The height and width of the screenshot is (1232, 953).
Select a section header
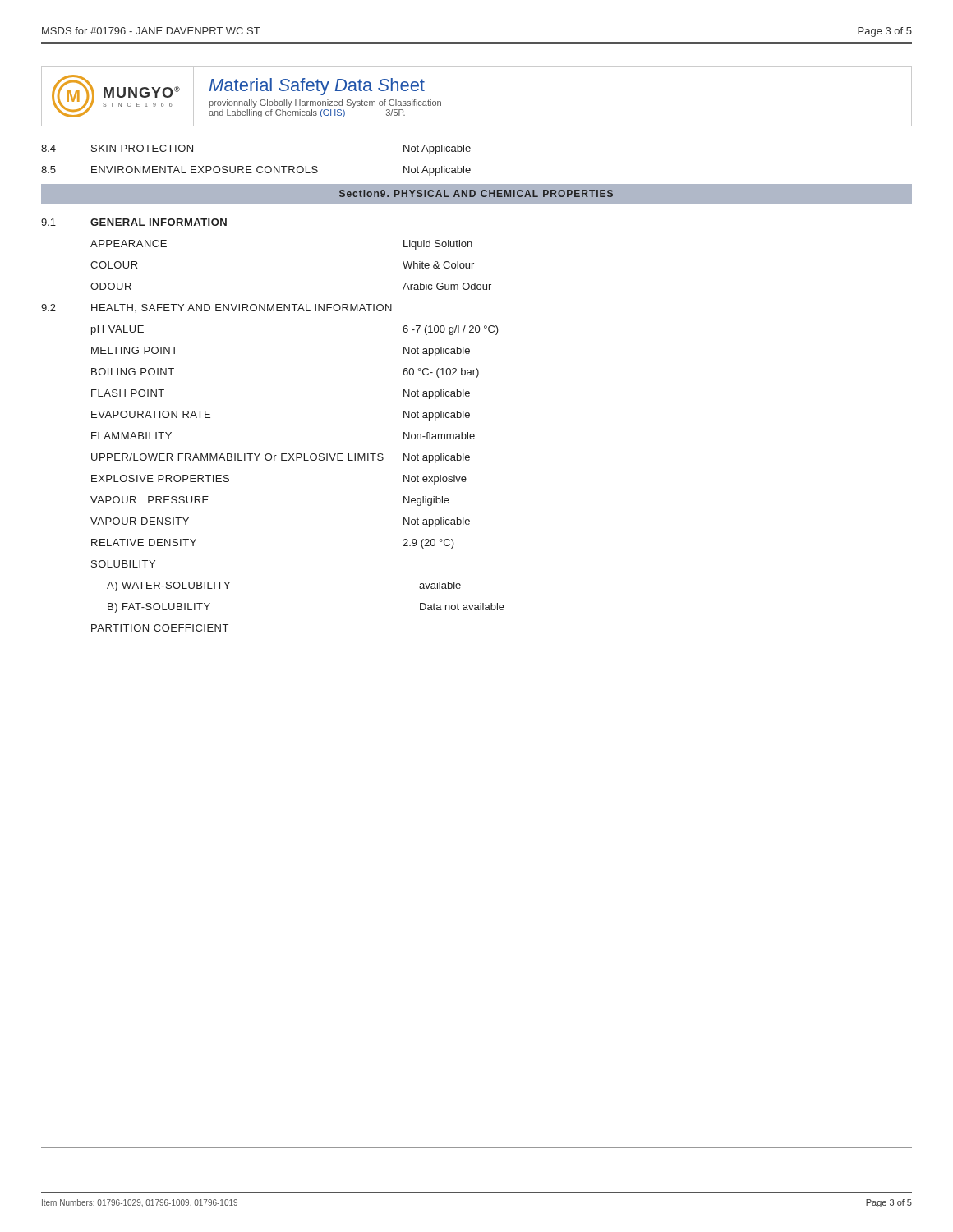coord(476,194)
